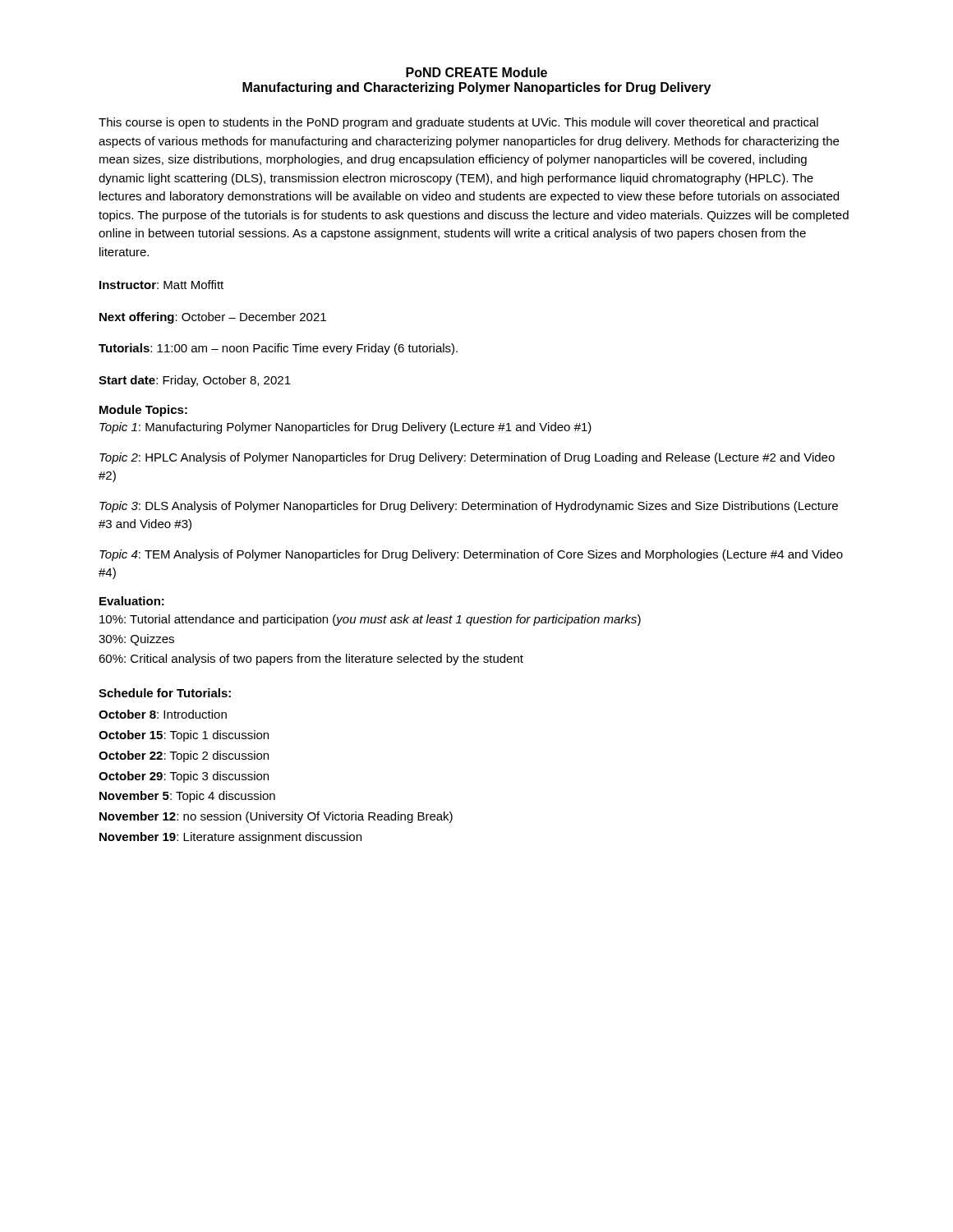Select the text block starting "Tutorials: 11:00 am – noon"
This screenshot has width=953, height=1232.
click(x=279, y=348)
